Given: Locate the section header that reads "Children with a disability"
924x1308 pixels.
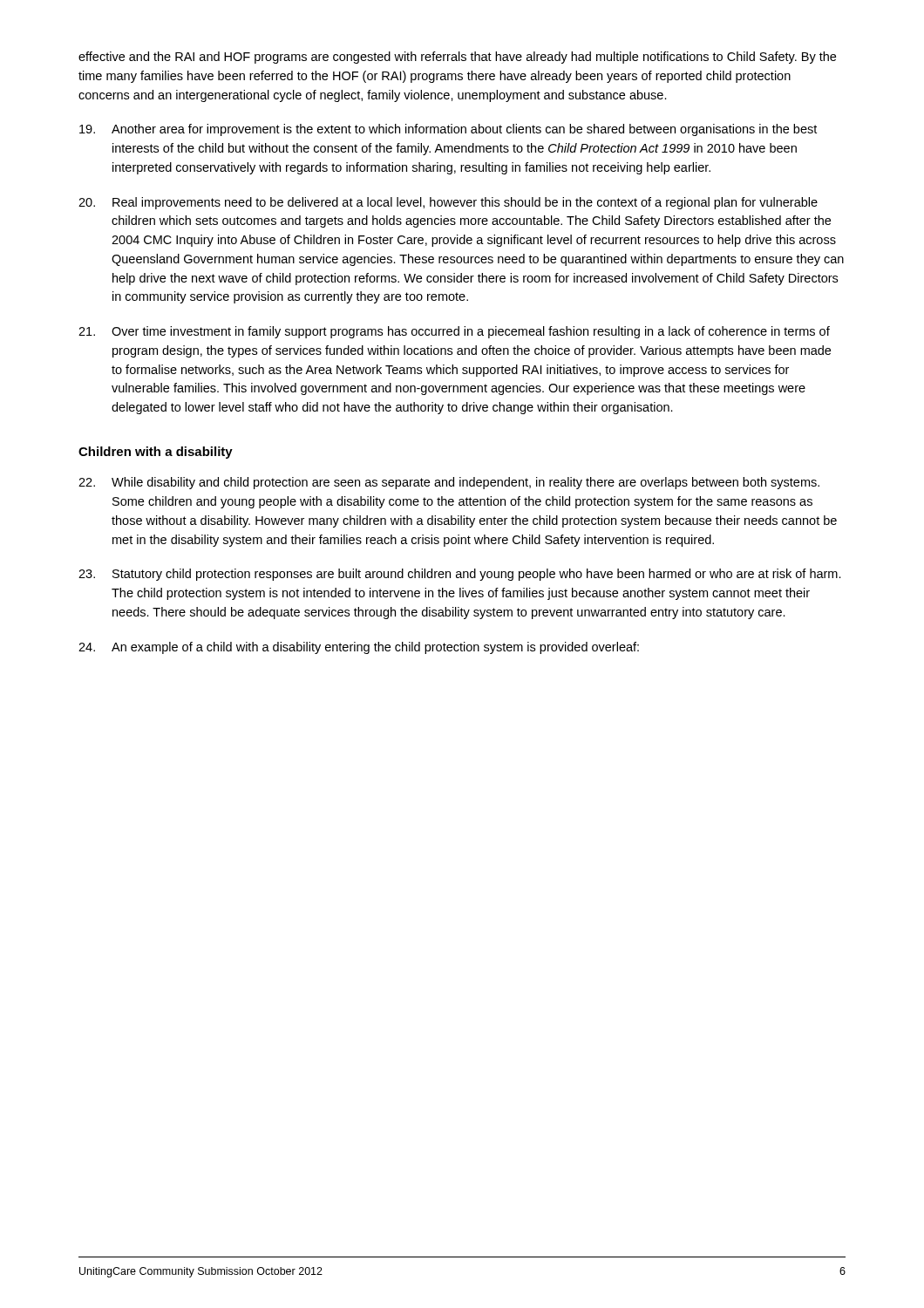Looking at the screenshot, I should [x=155, y=451].
